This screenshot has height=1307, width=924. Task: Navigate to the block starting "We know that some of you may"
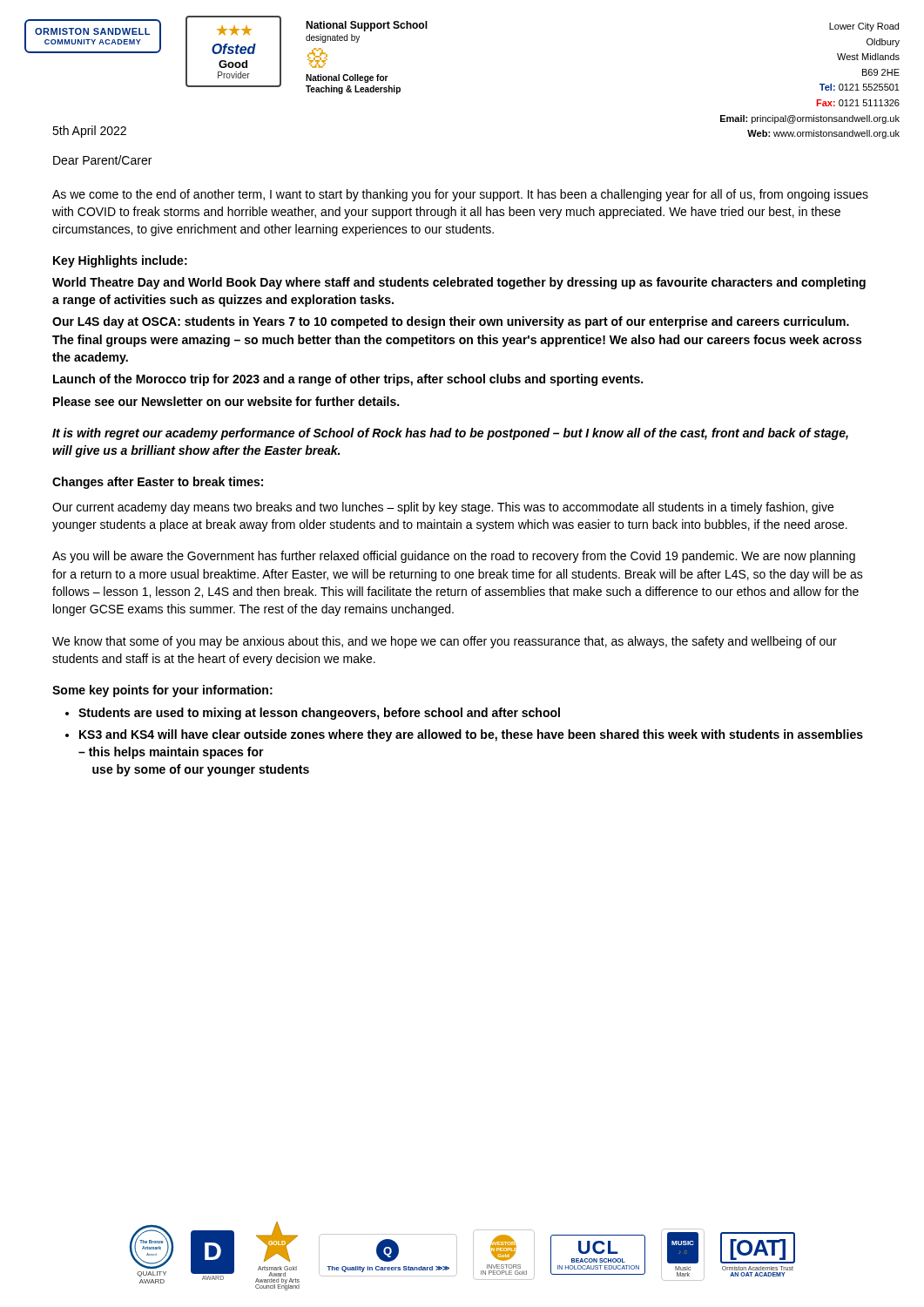coord(444,650)
